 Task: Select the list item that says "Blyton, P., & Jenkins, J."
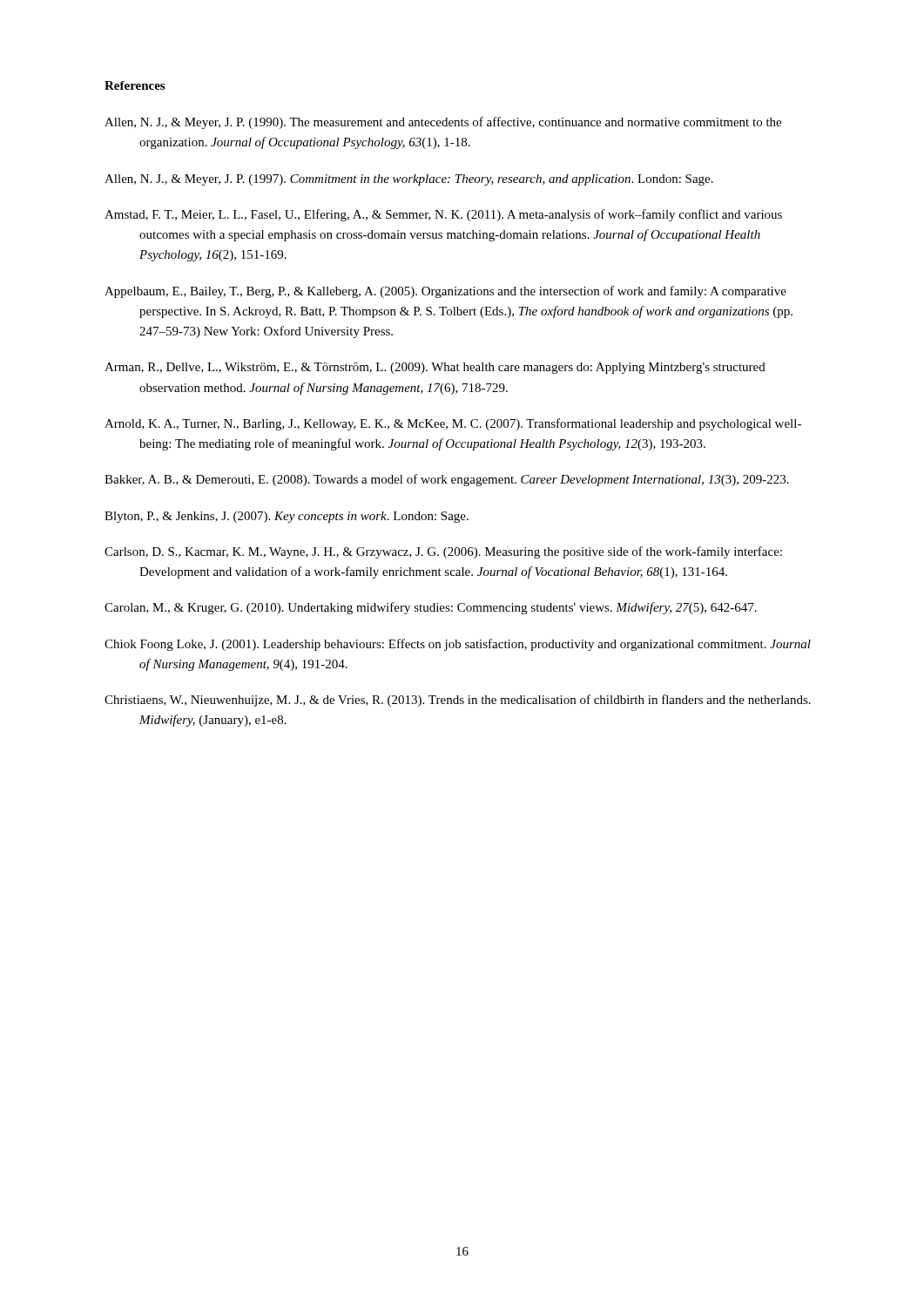click(x=287, y=515)
